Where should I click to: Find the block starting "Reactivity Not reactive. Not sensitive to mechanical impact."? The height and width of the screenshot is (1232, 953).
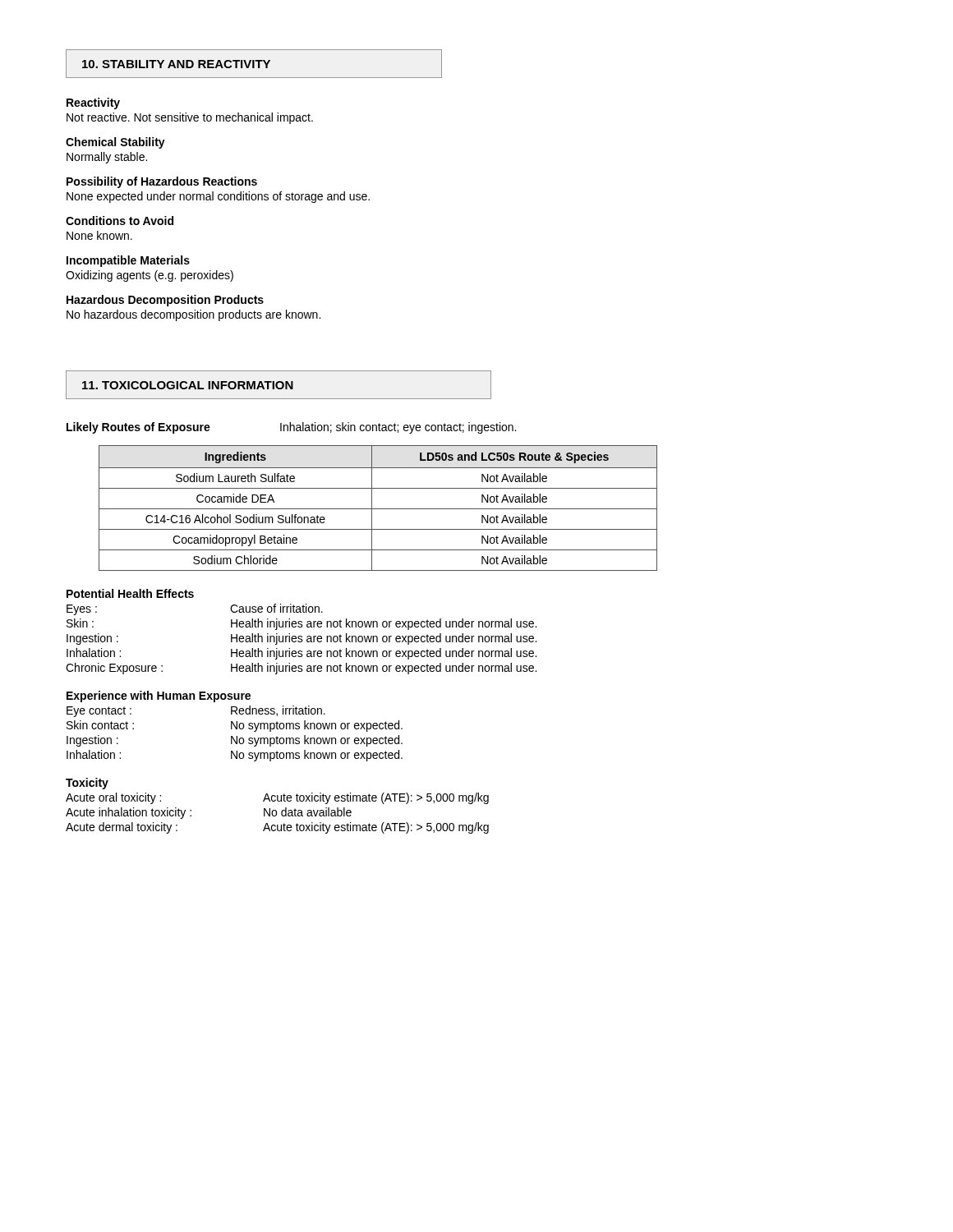pos(93,103)
